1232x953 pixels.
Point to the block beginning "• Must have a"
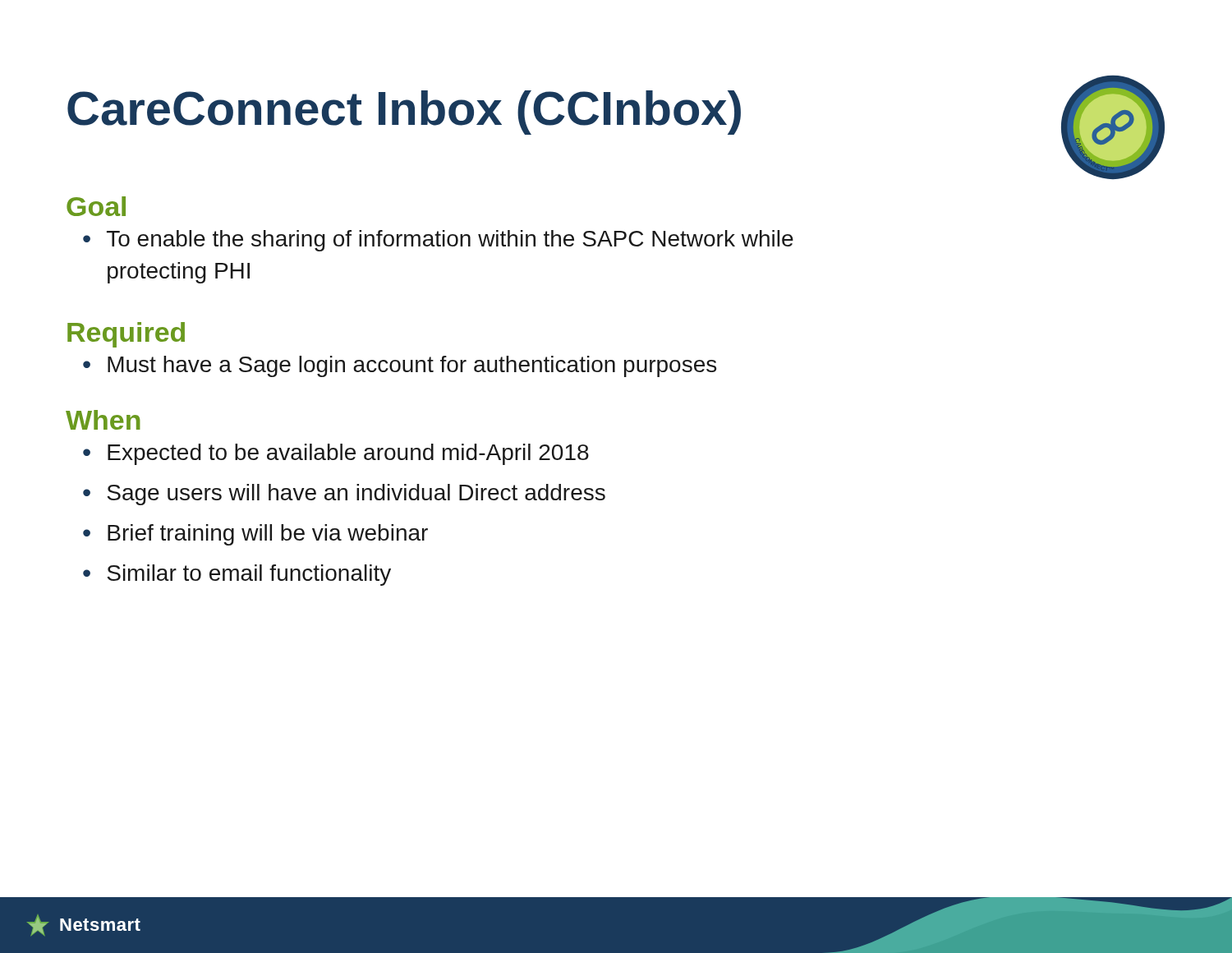point(400,365)
